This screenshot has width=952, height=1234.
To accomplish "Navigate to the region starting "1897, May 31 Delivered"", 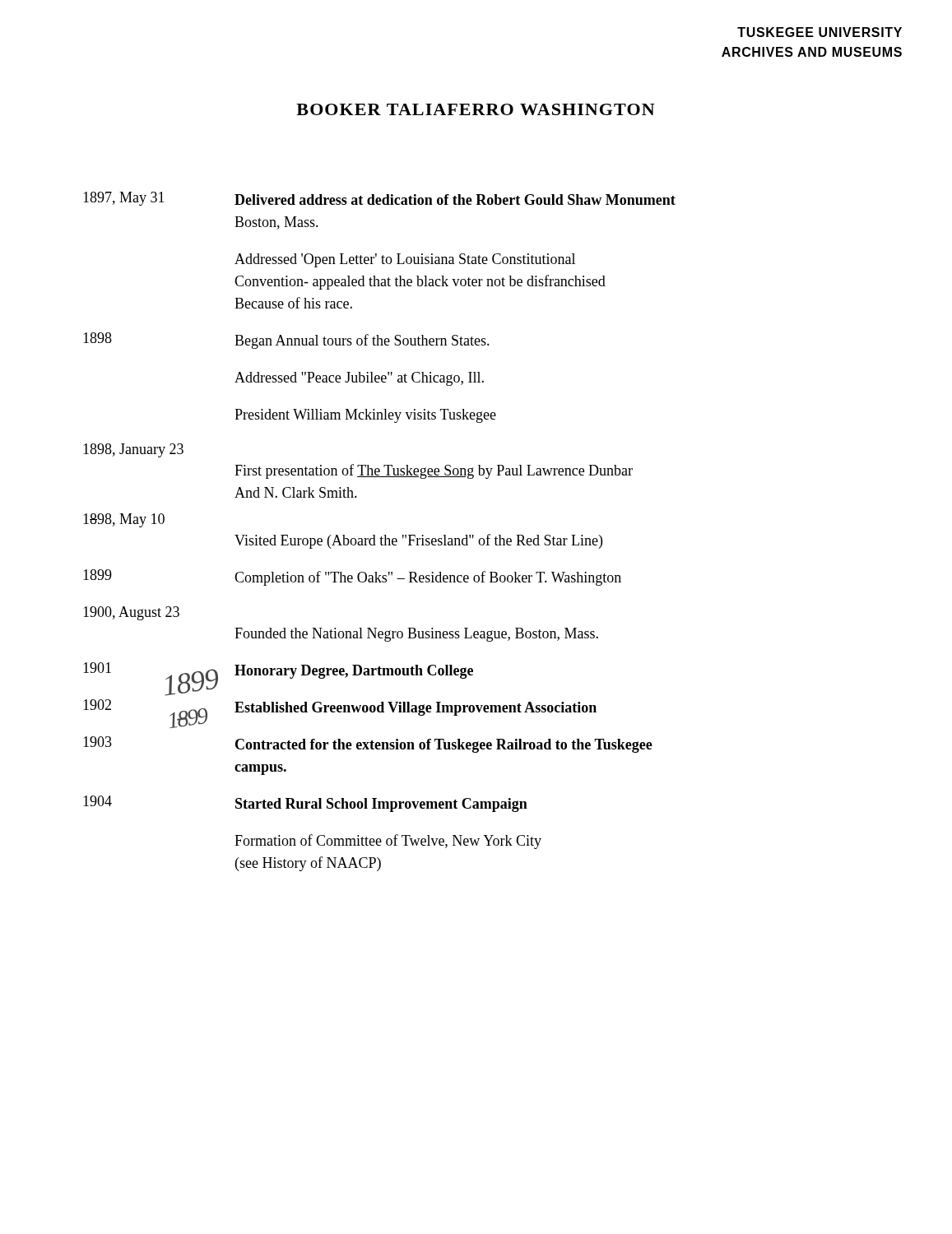I will [x=379, y=211].
